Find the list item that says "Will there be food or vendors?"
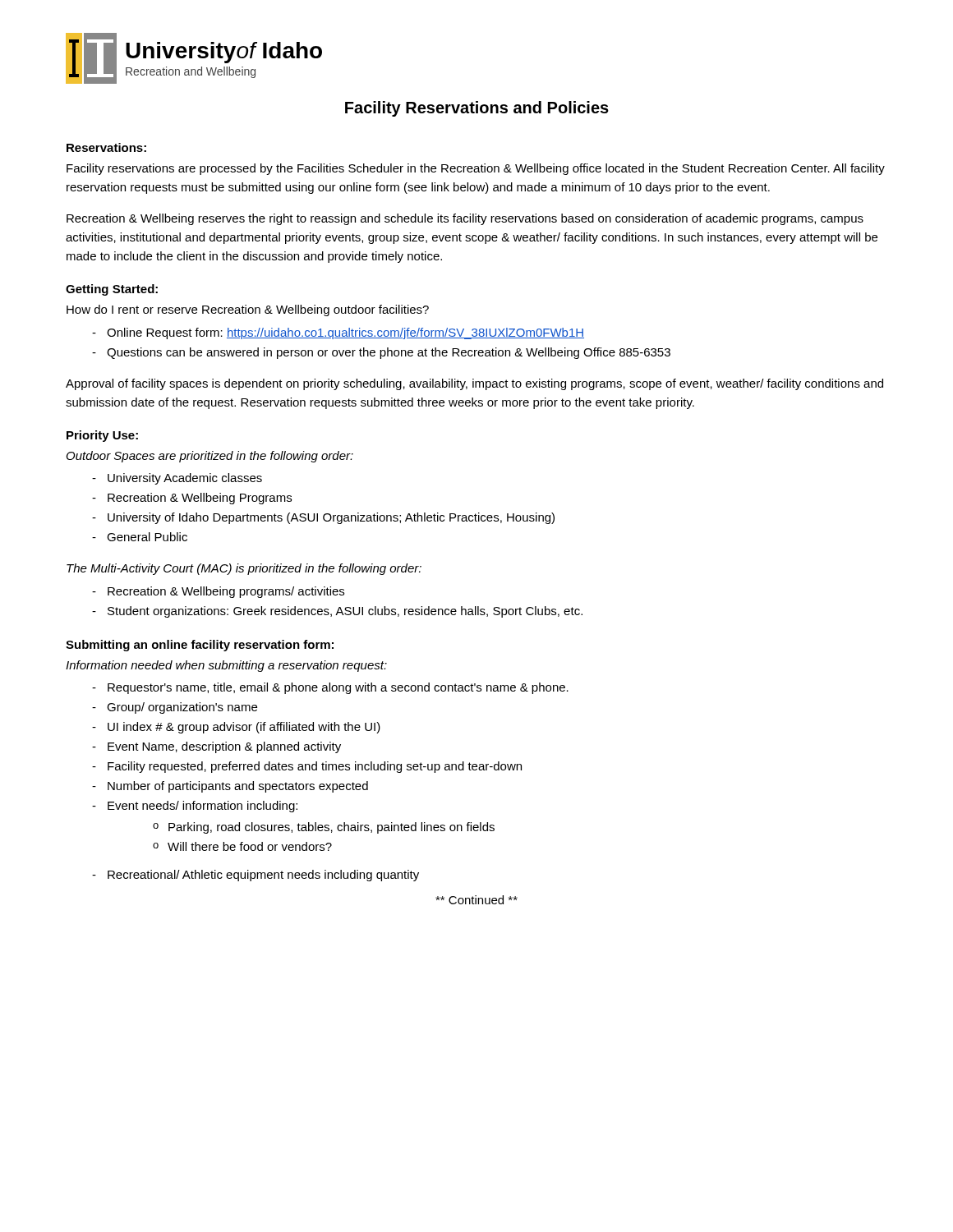The height and width of the screenshot is (1232, 953). point(250,846)
